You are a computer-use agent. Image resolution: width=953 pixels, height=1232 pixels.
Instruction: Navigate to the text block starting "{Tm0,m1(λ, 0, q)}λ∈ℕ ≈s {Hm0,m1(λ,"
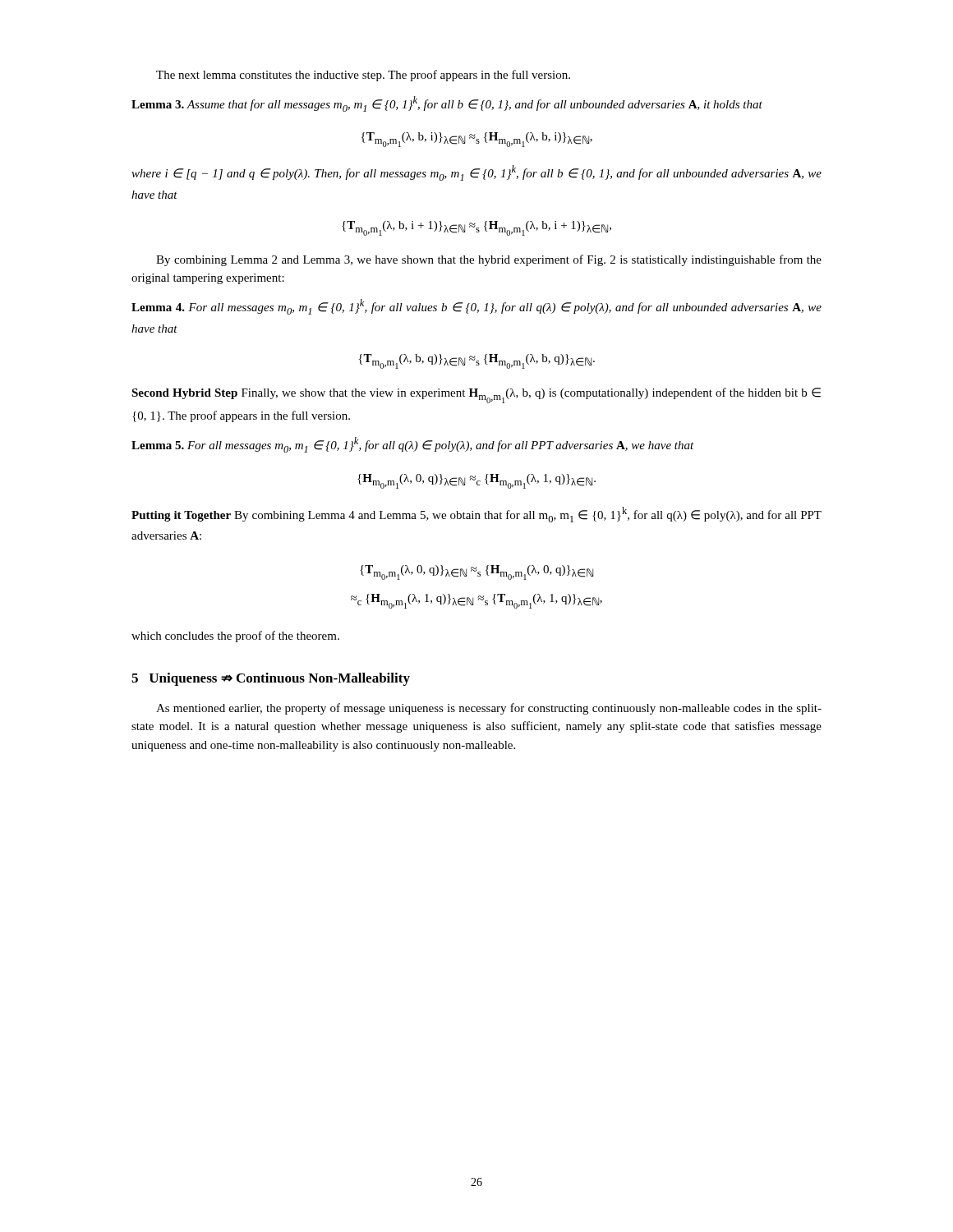click(476, 586)
